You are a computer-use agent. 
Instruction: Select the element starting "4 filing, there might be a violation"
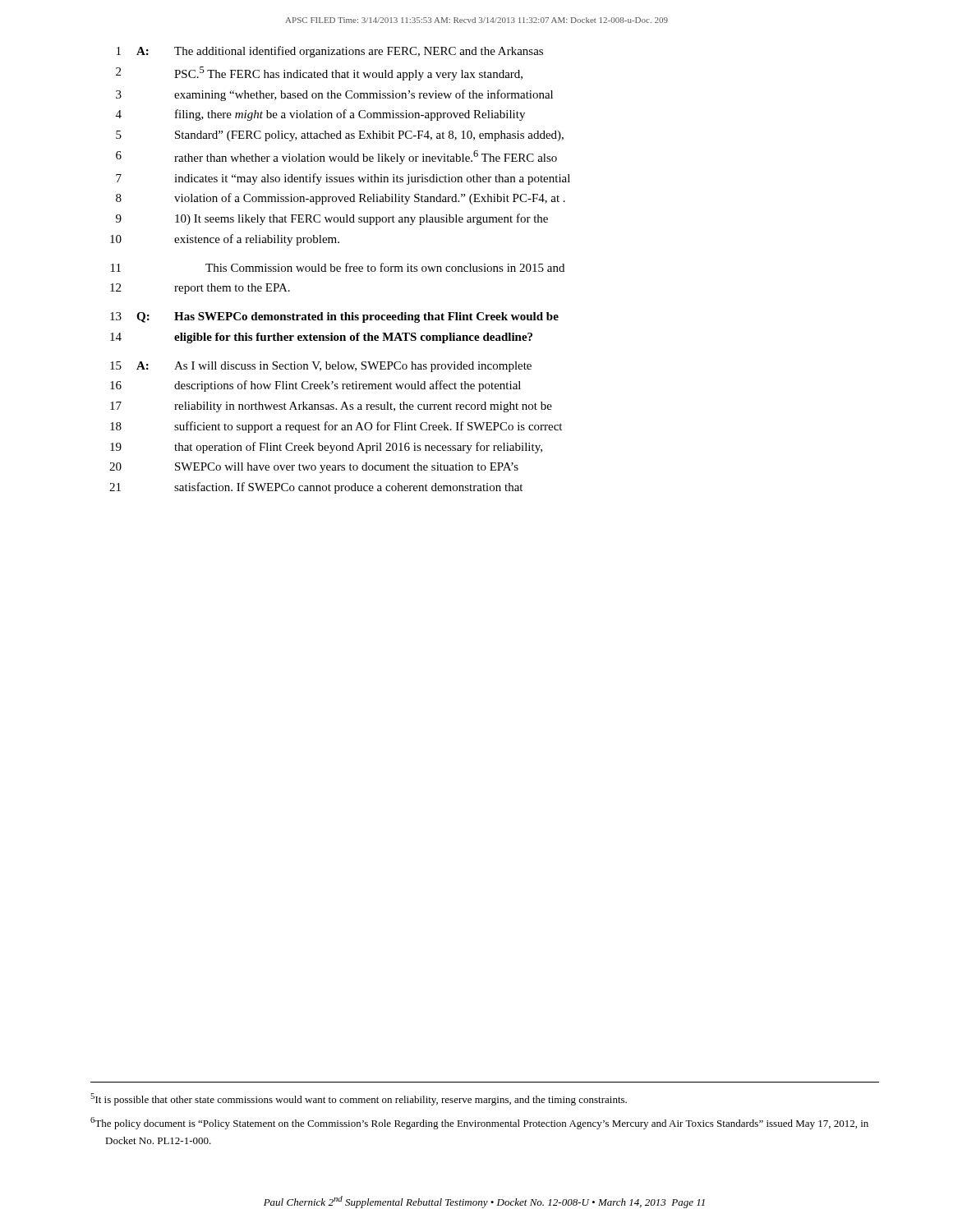point(485,115)
